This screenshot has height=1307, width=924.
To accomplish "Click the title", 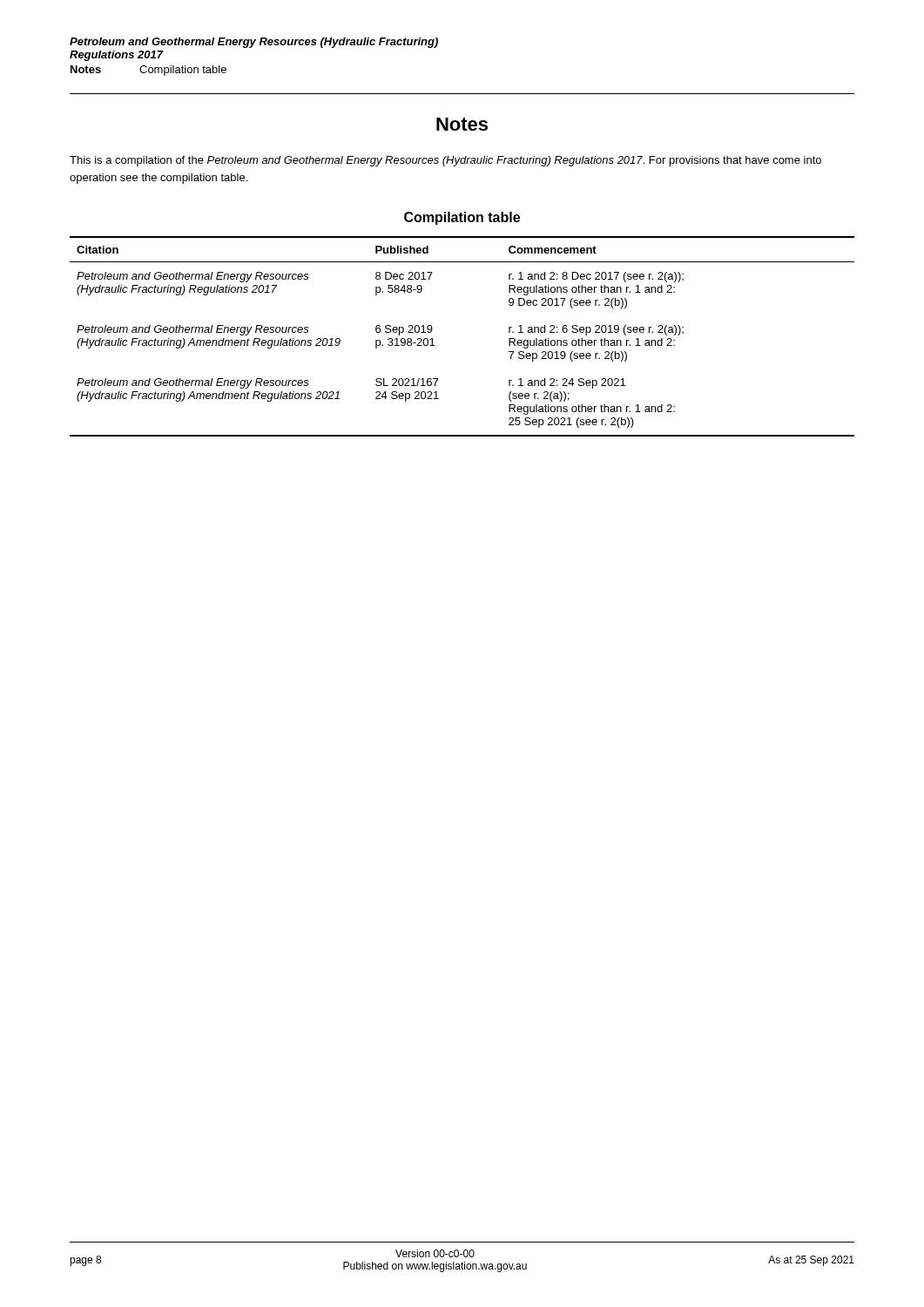I will tap(462, 124).
